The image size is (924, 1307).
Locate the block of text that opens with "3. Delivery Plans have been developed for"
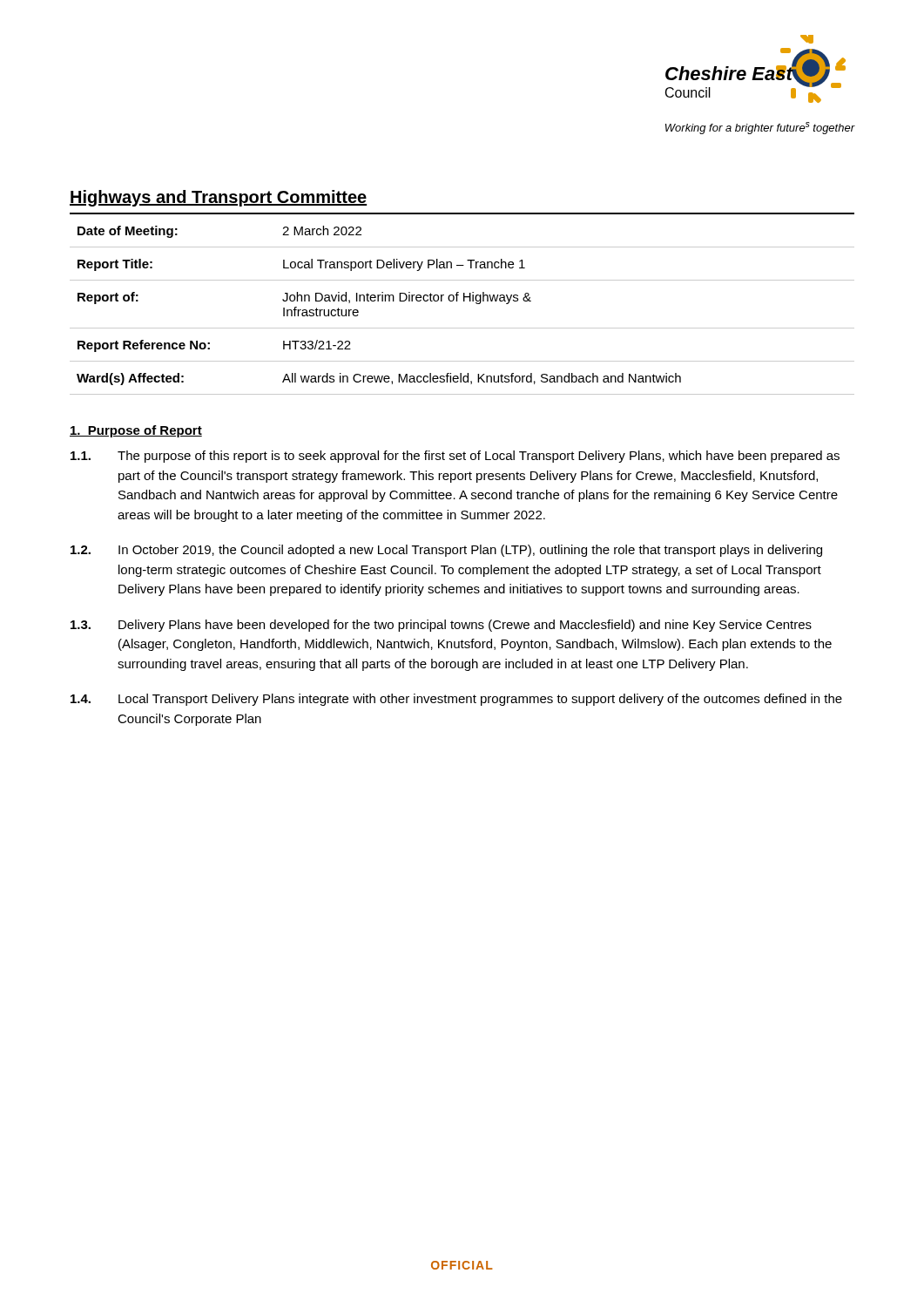[x=462, y=644]
